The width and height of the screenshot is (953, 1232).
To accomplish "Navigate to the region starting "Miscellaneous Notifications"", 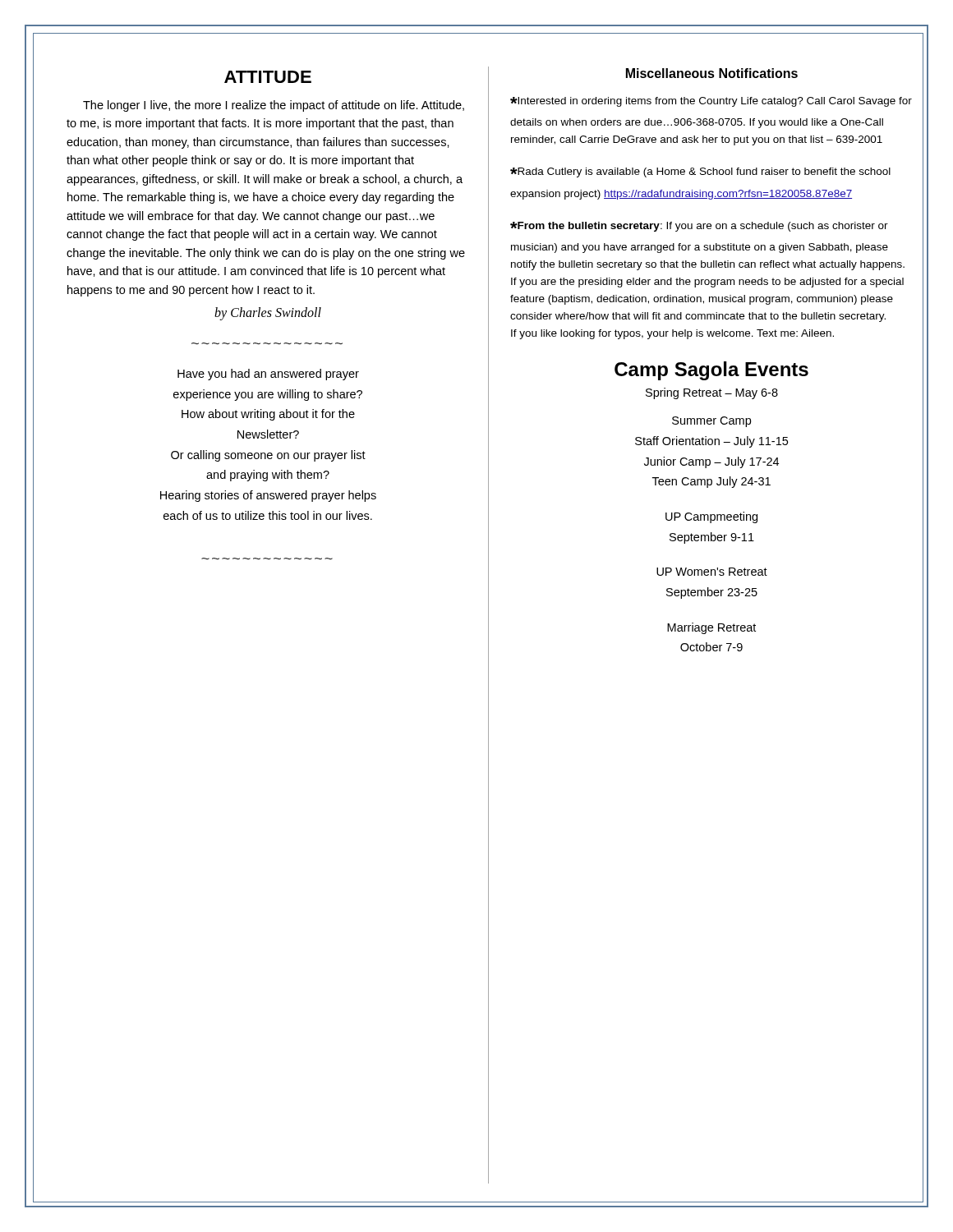I will [711, 73].
